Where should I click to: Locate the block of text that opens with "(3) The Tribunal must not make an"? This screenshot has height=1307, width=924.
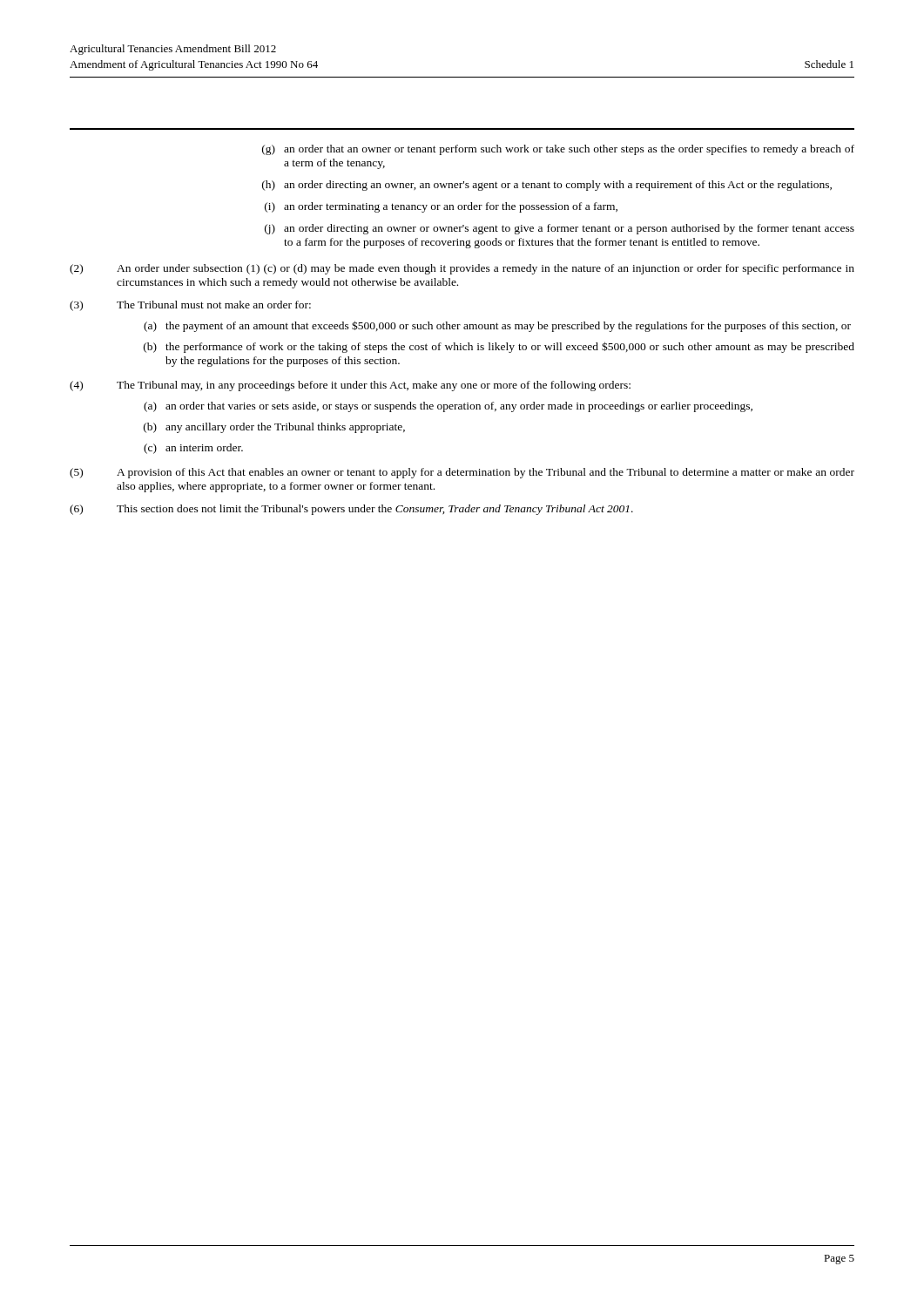tap(462, 336)
